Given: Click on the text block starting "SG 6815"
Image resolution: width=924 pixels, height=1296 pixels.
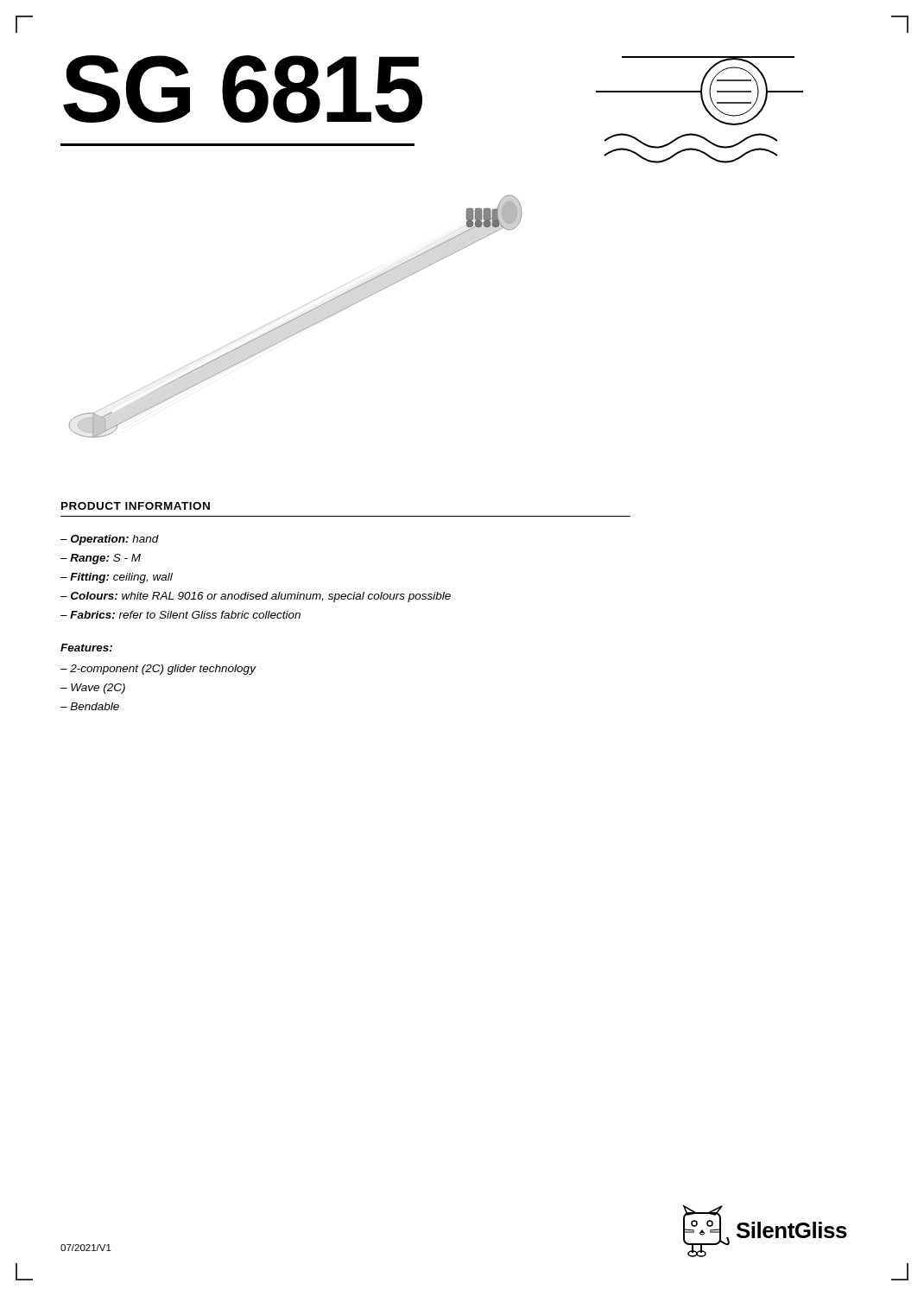Looking at the screenshot, I should click(242, 94).
